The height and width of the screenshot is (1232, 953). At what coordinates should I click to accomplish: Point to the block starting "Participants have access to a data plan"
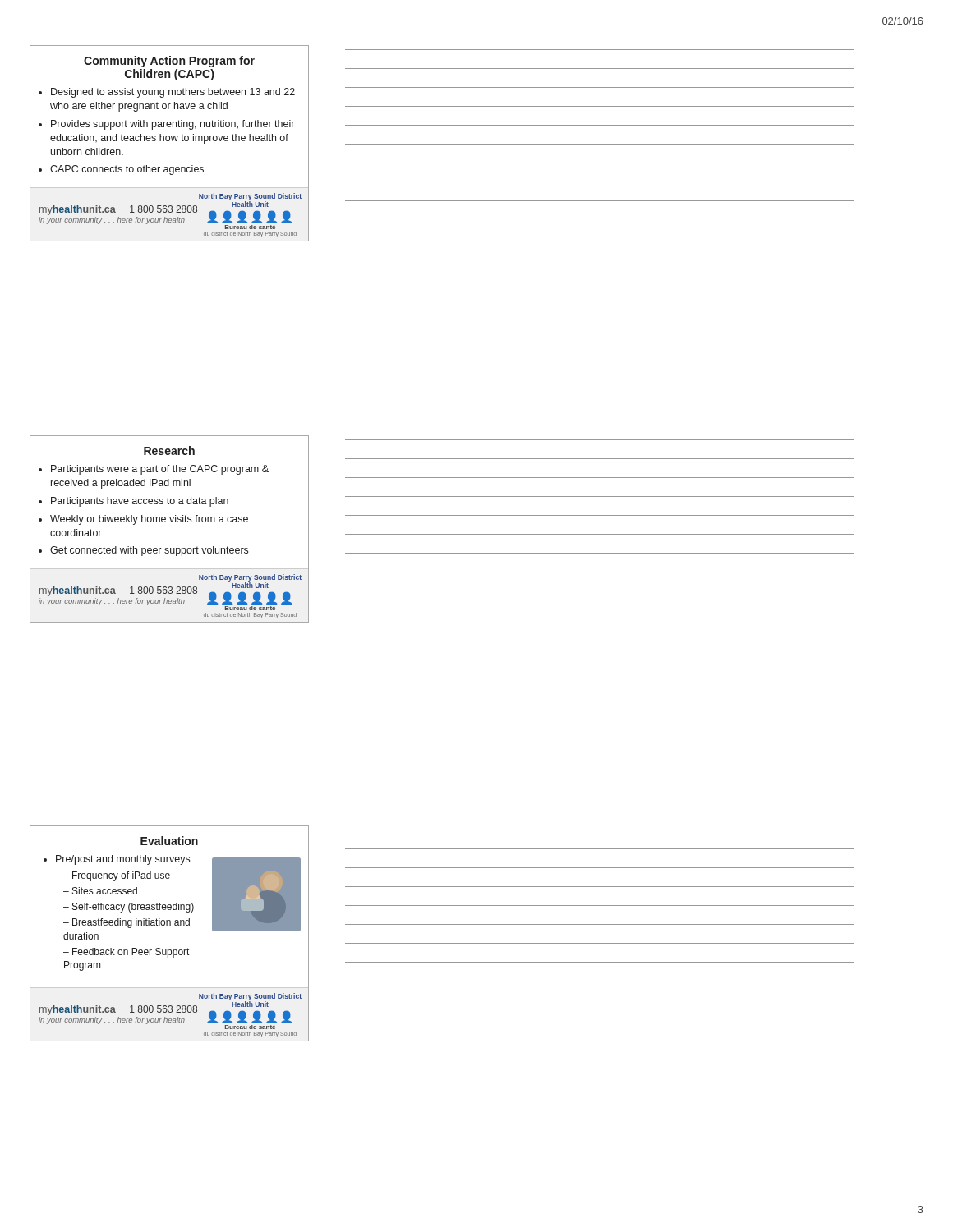point(139,501)
